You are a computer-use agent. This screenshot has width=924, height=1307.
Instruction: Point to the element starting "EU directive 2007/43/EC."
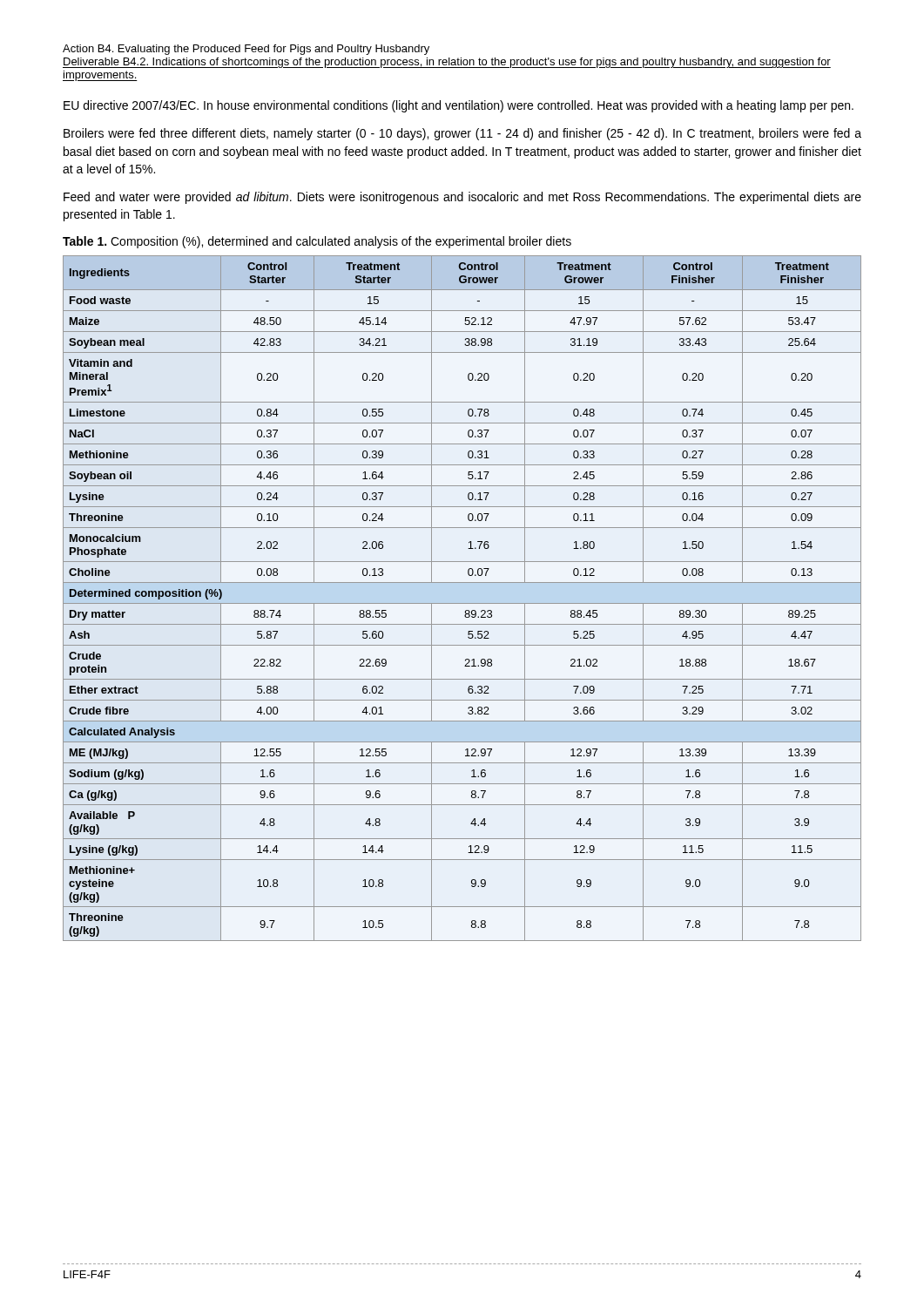pyautogui.click(x=459, y=105)
